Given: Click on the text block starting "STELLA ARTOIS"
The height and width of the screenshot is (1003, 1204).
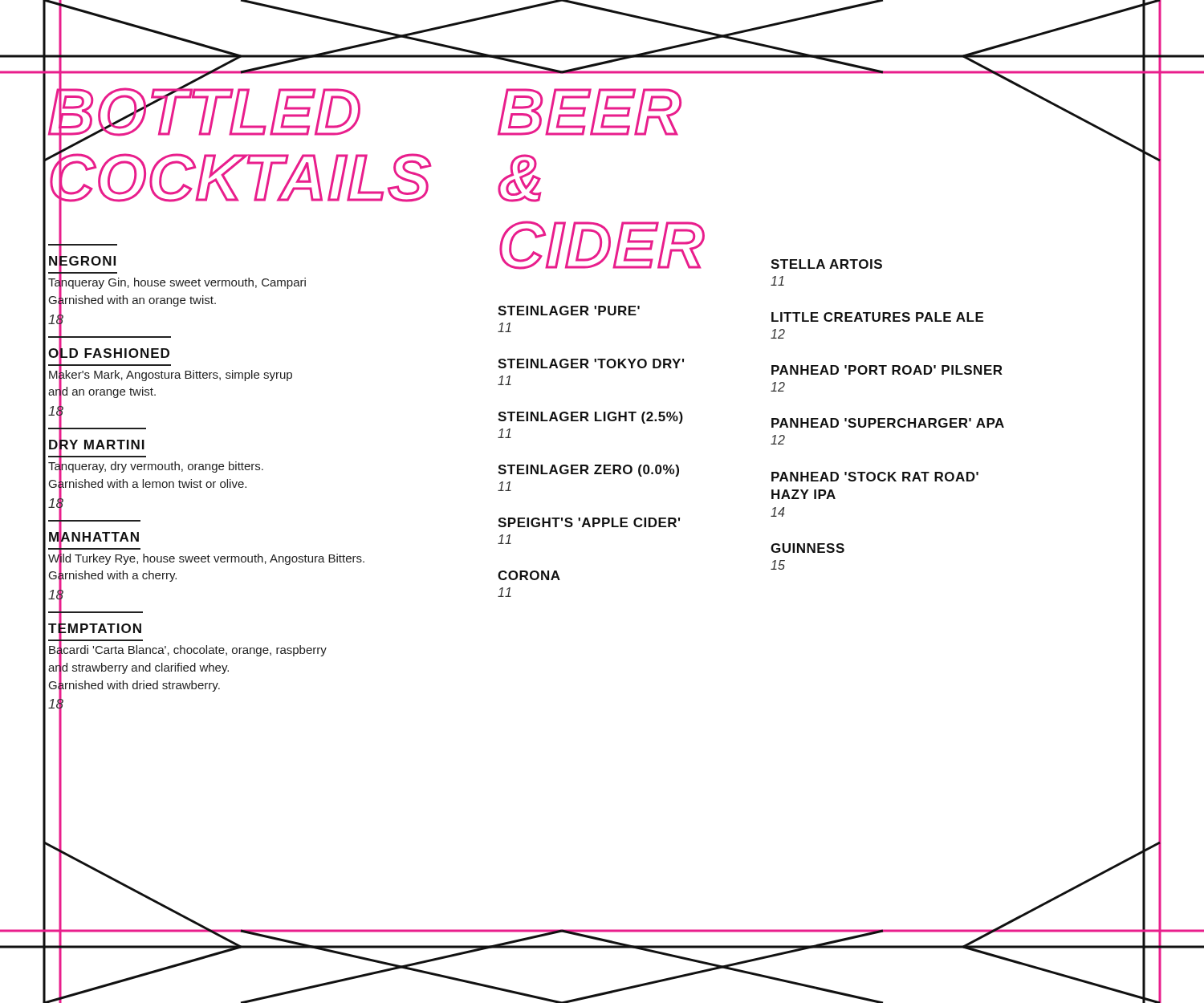Looking at the screenshot, I should click(x=826, y=264).
